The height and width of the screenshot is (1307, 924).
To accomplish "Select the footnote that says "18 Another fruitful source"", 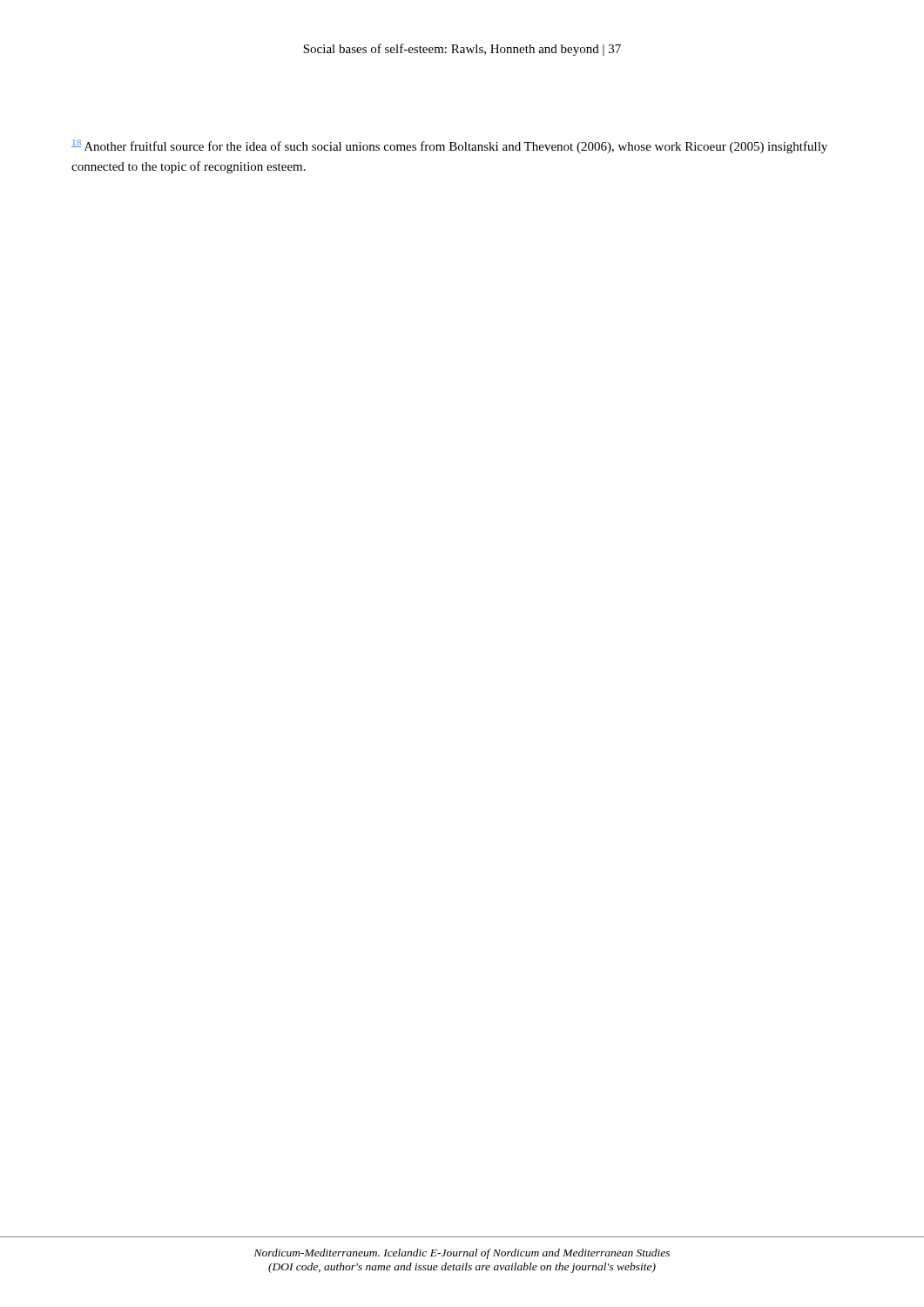I will click(450, 155).
